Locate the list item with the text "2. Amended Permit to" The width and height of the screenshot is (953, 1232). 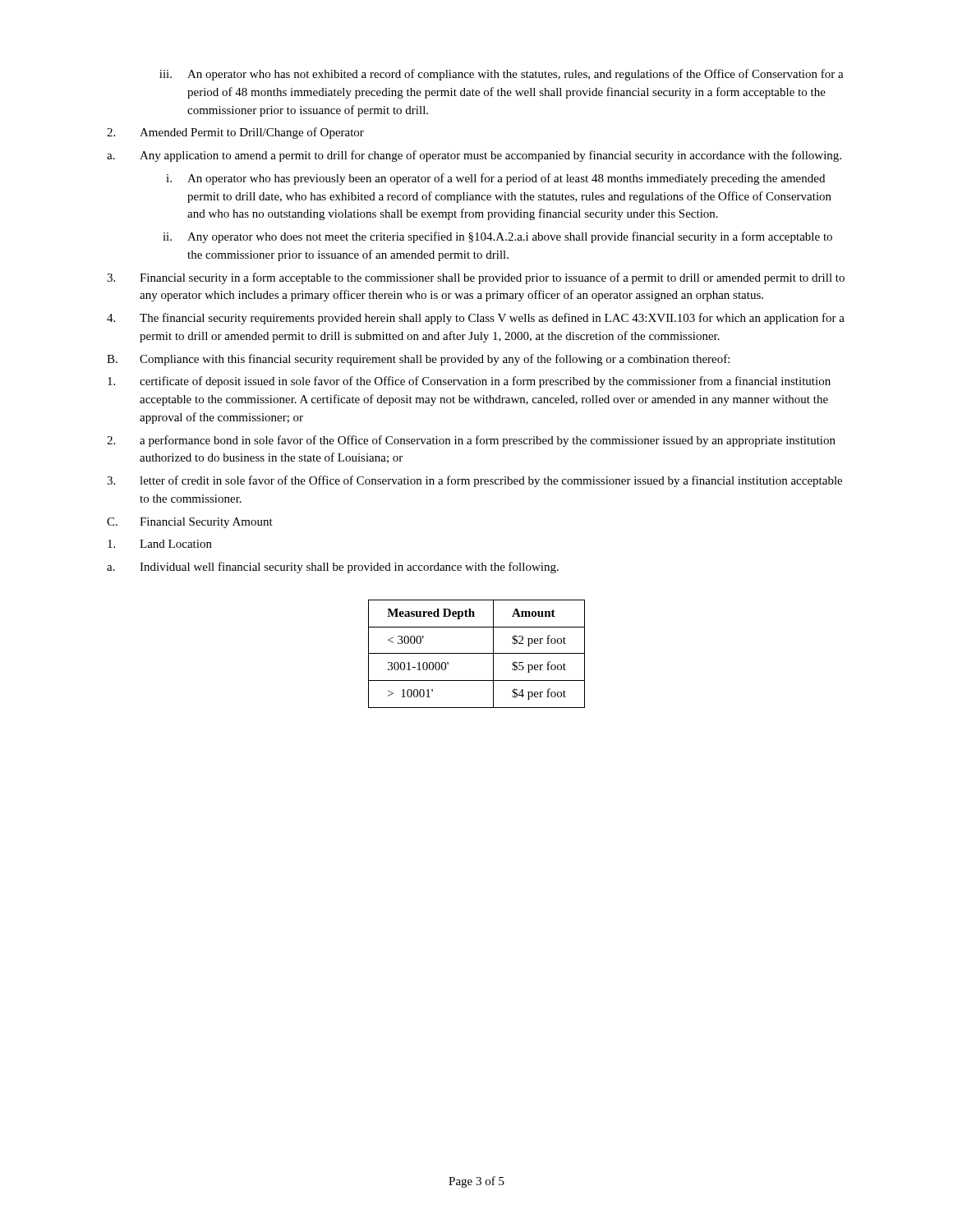(x=235, y=133)
